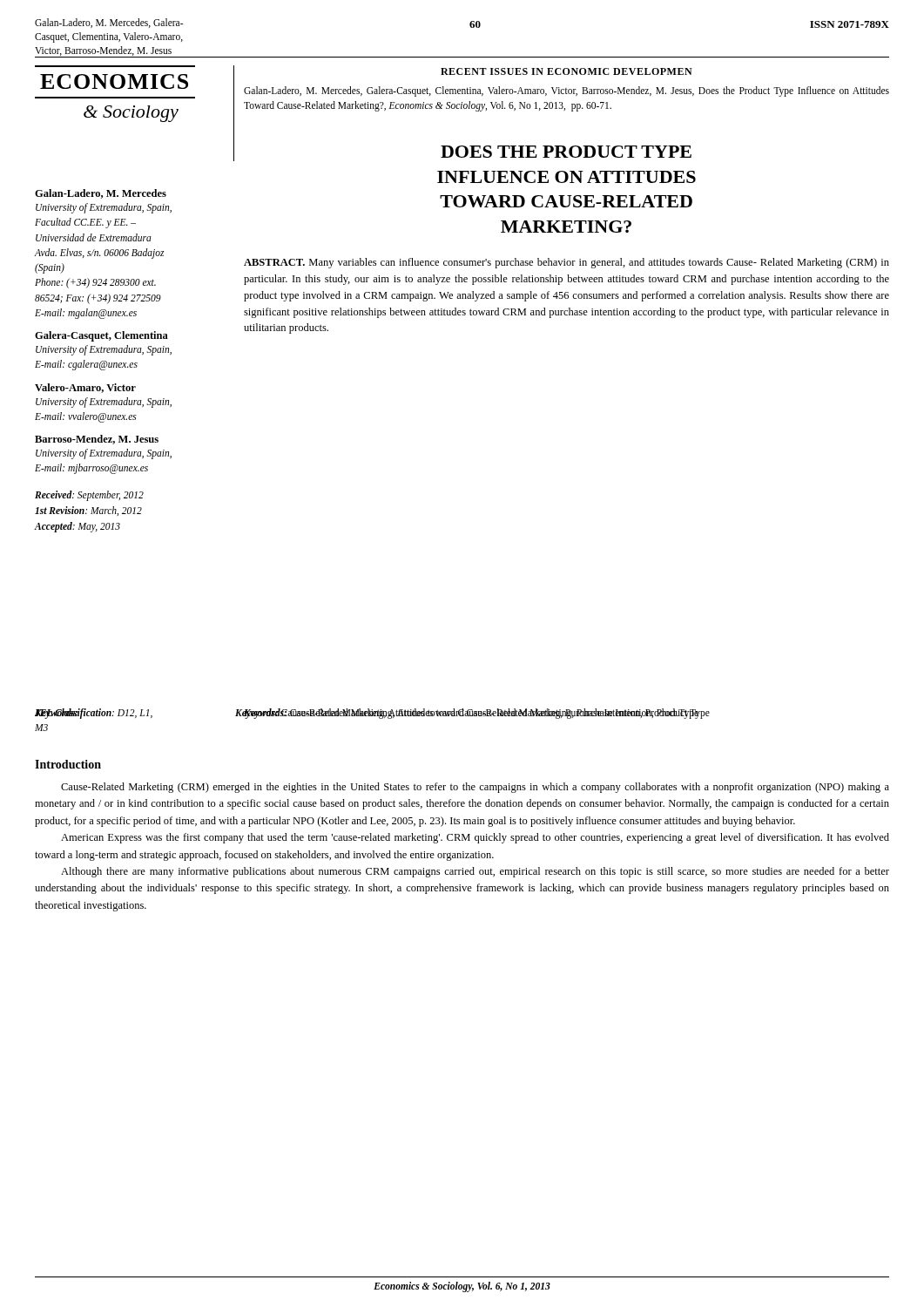Image resolution: width=924 pixels, height=1307 pixels.
Task: Point to the region starting "JEL Classification: D12, L1,M3 Keywords: Cause-Related Marketing, Attitudes"
Action: [462, 721]
